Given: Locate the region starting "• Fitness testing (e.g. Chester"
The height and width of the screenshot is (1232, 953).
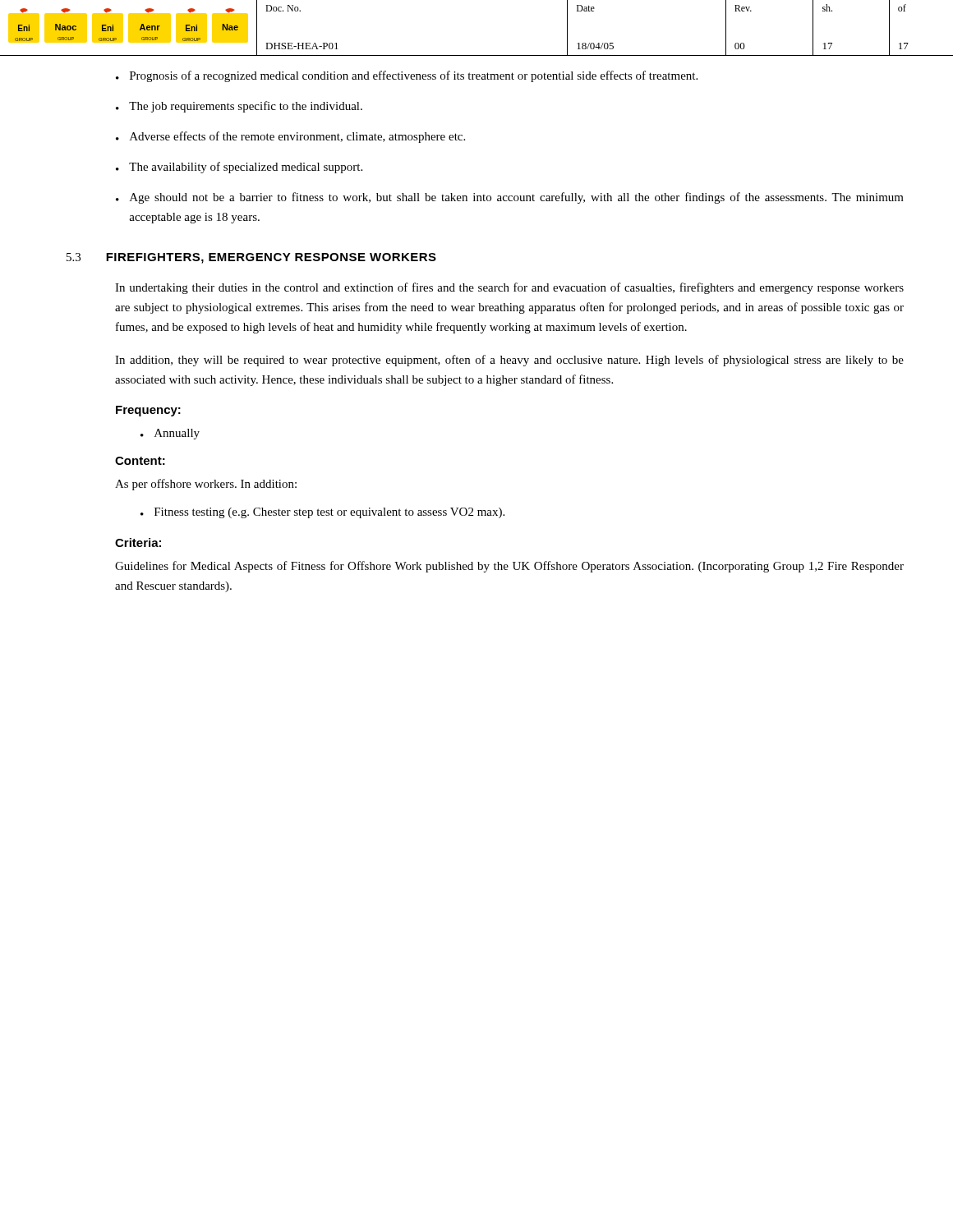Looking at the screenshot, I should [x=323, y=513].
